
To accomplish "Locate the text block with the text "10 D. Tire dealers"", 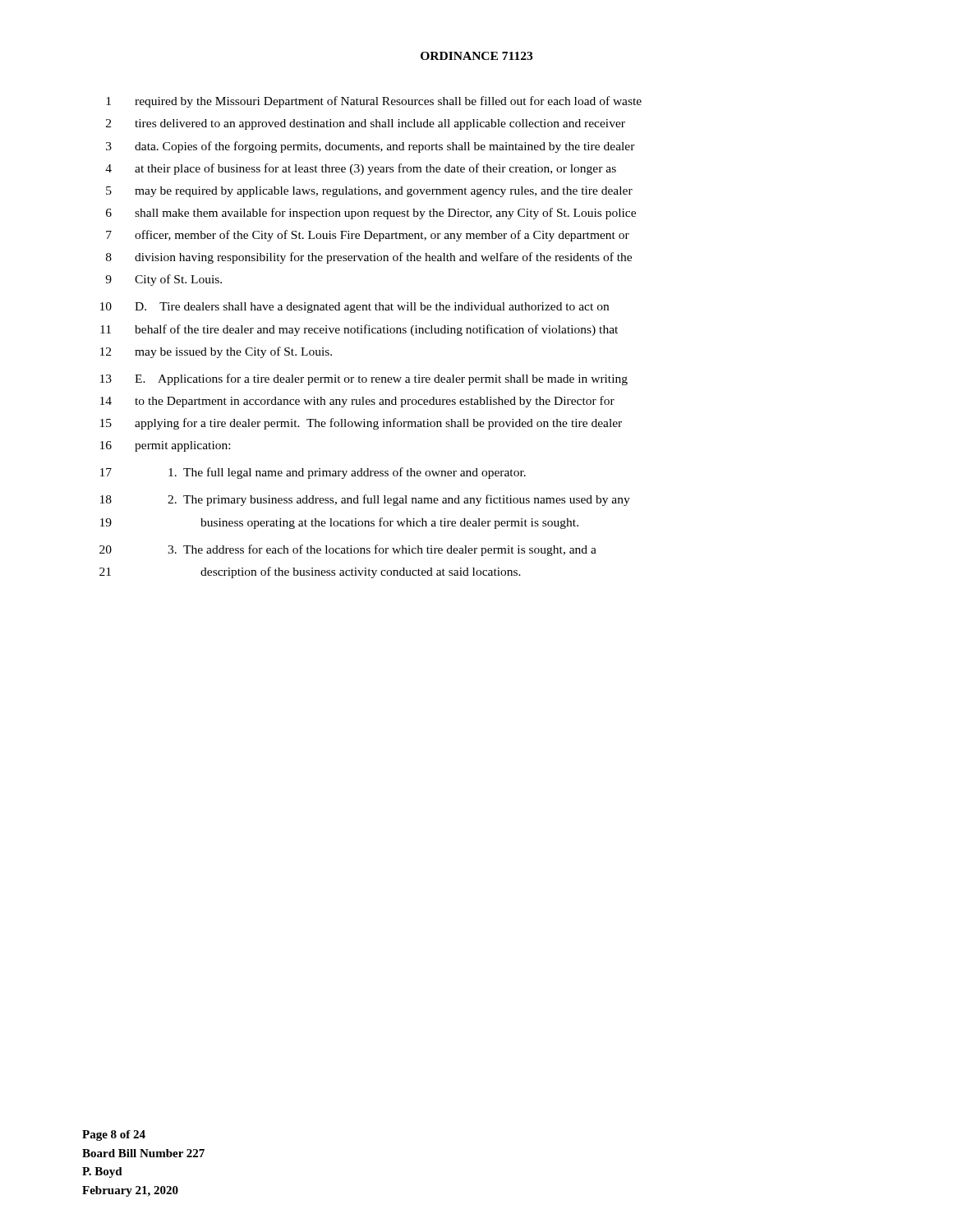I will tap(476, 329).
